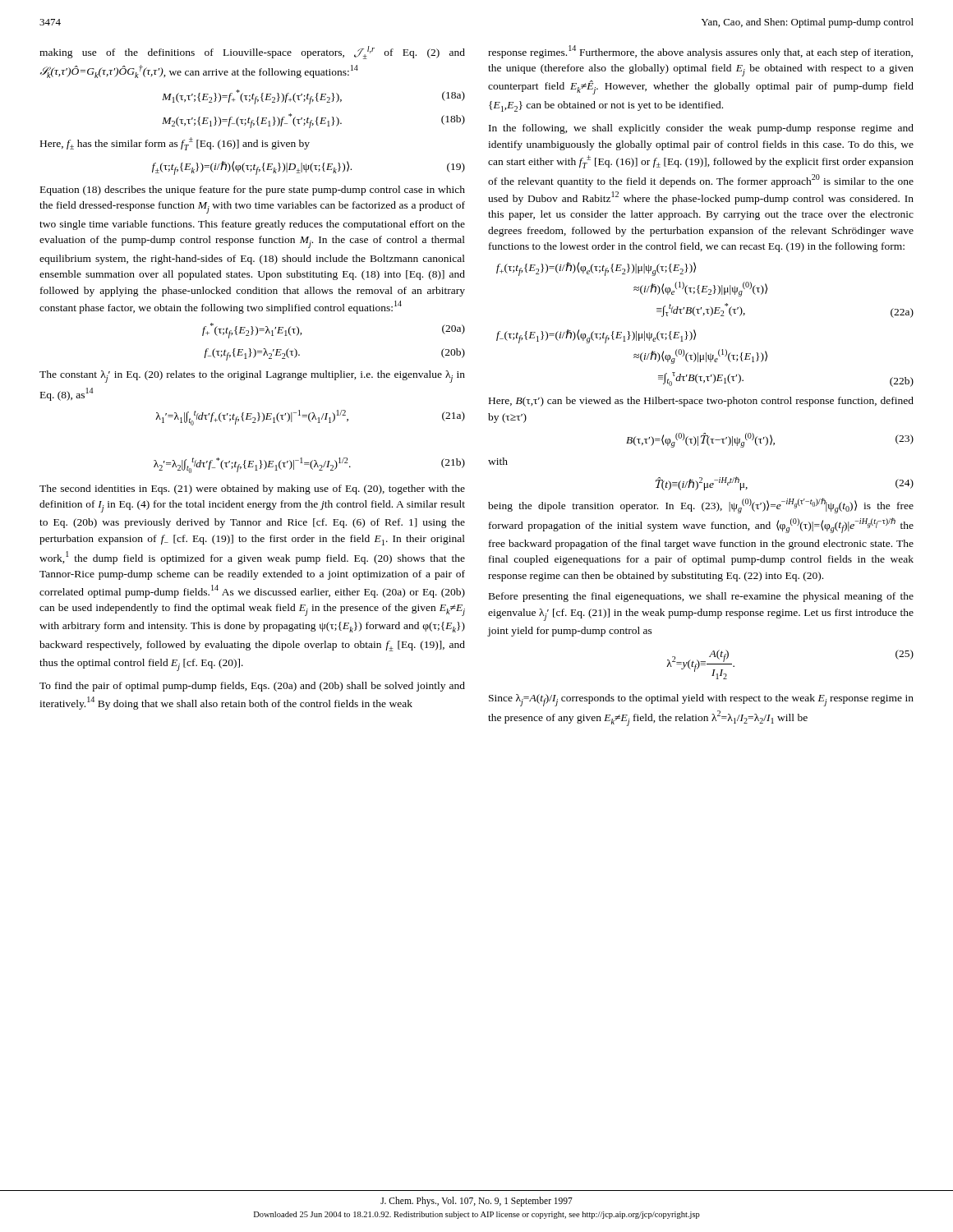Point to the element starting "T̂(t)≡(i/ℏ)2μe−iHet/ℏμ, (24)"
The image size is (953, 1232).
pos(701,483)
